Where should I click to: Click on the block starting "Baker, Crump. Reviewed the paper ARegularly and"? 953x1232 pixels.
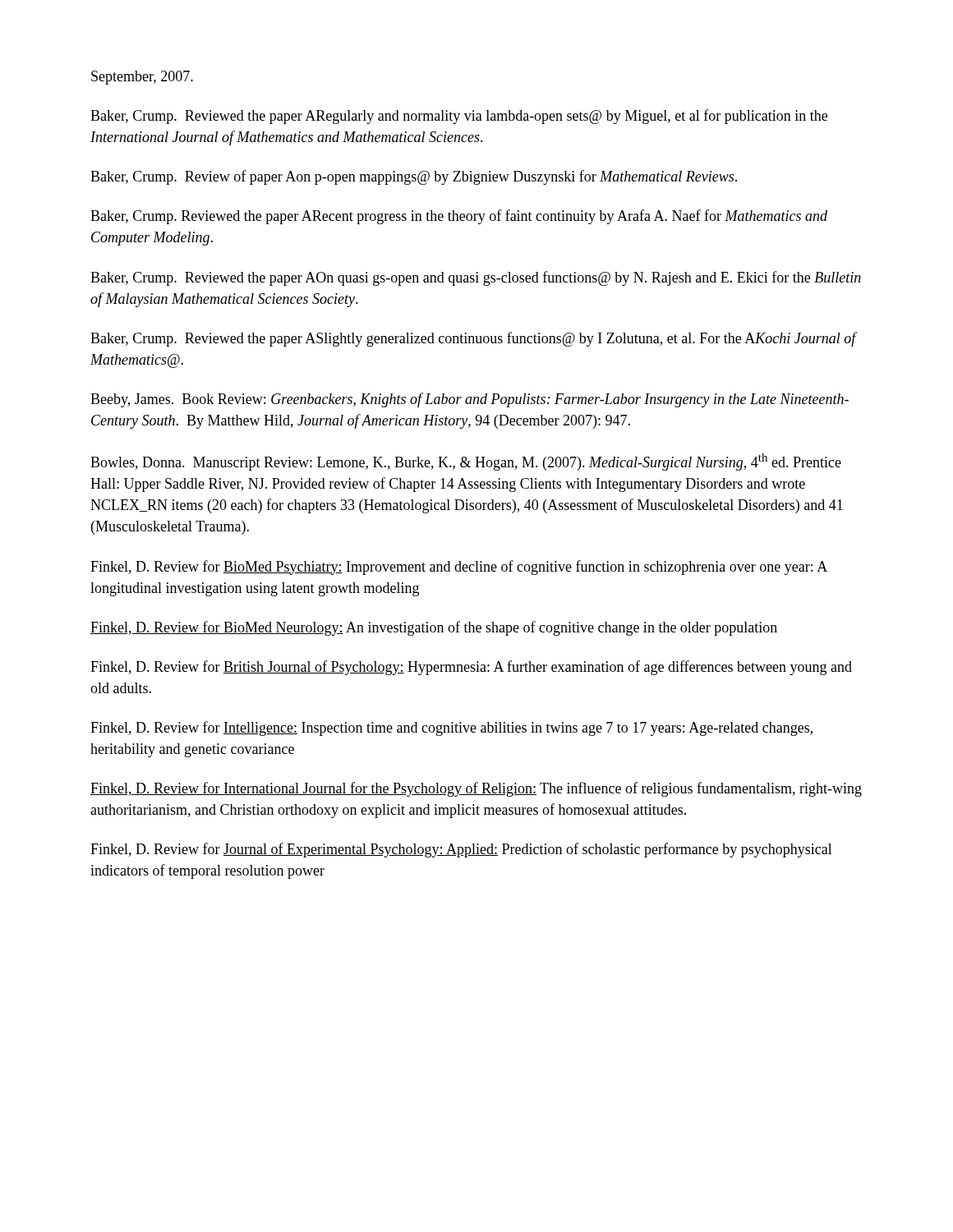[x=459, y=127]
